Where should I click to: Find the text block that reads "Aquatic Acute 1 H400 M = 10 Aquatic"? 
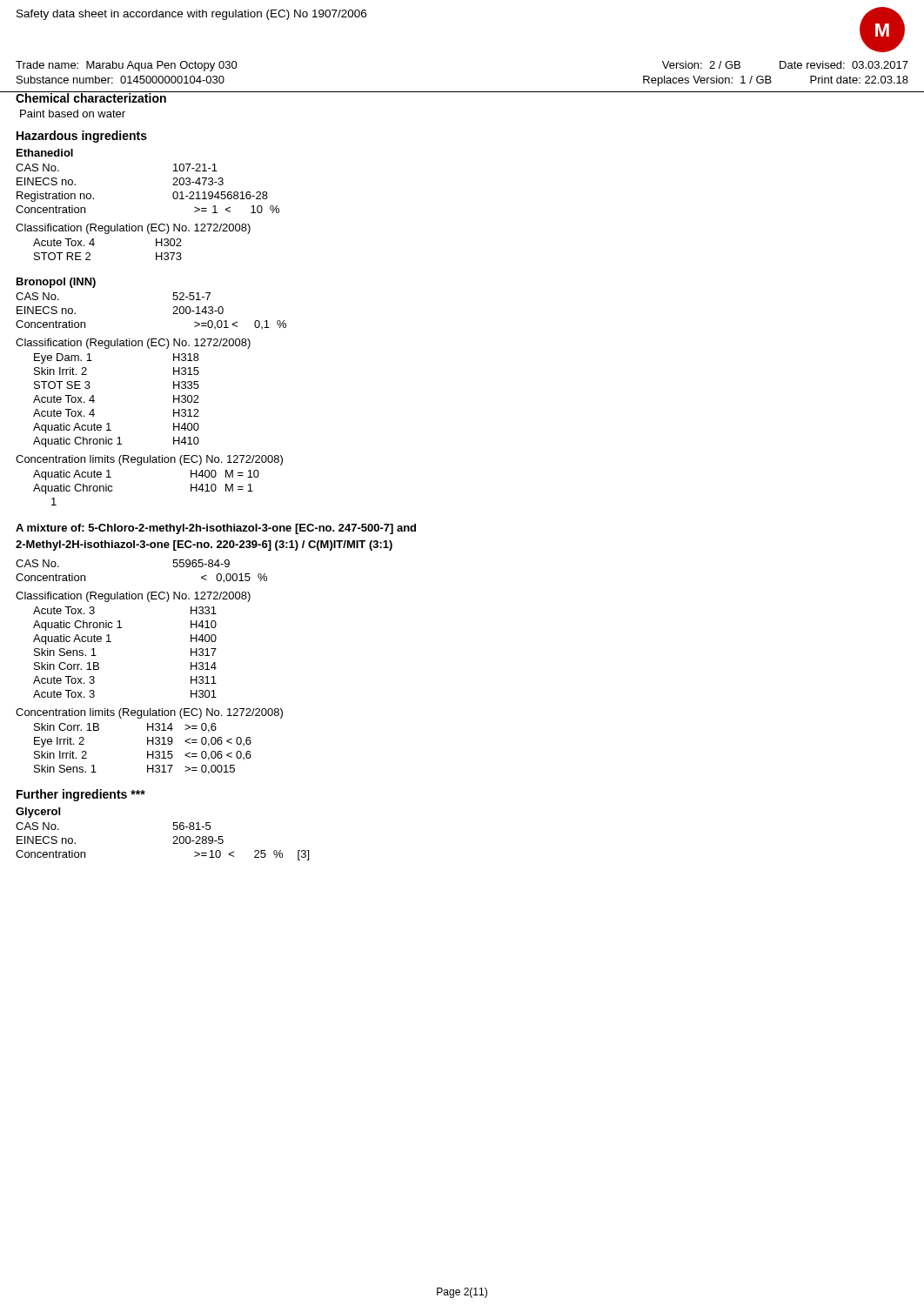click(x=67, y=475)
